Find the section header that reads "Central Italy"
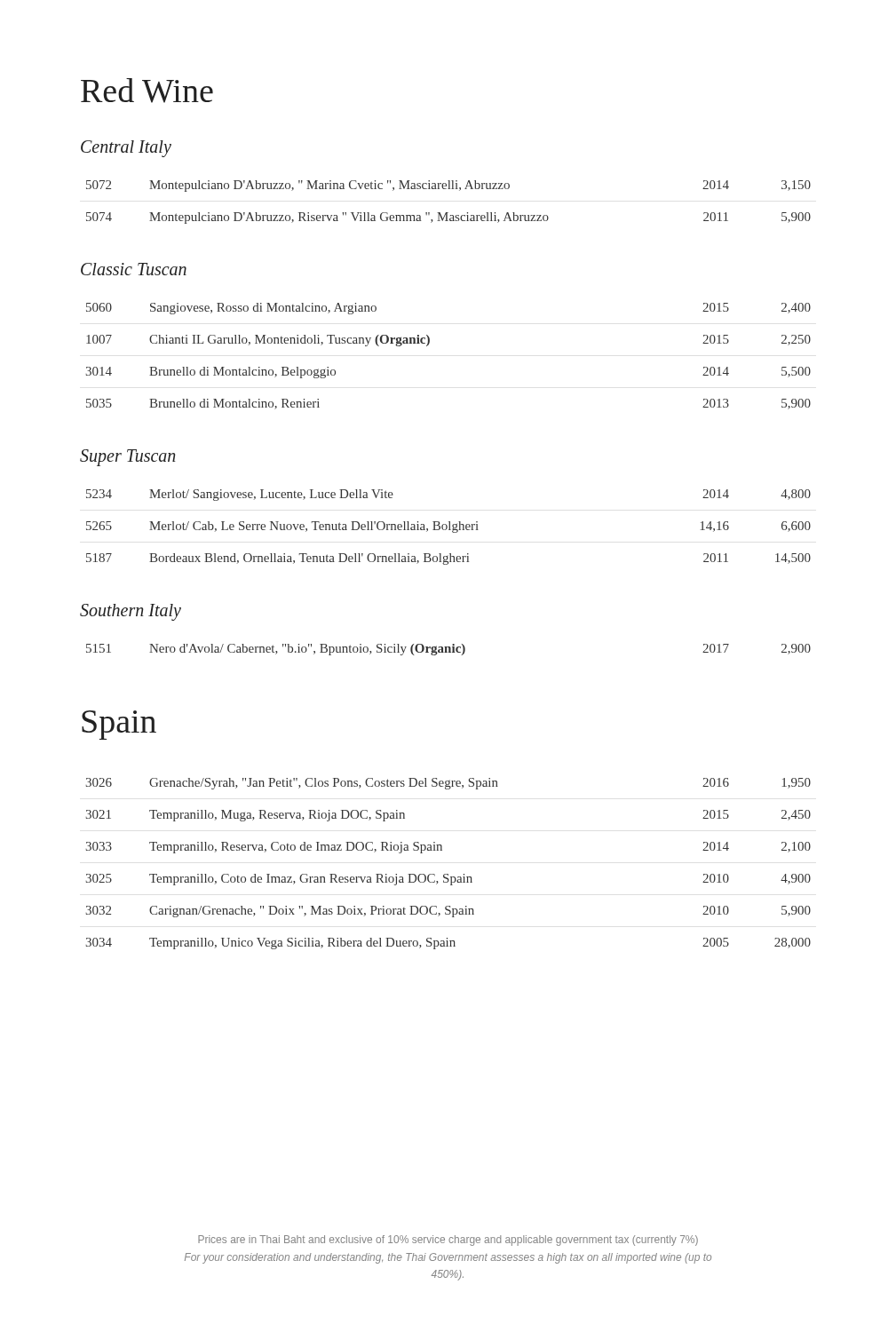The image size is (896, 1332). (126, 149)
